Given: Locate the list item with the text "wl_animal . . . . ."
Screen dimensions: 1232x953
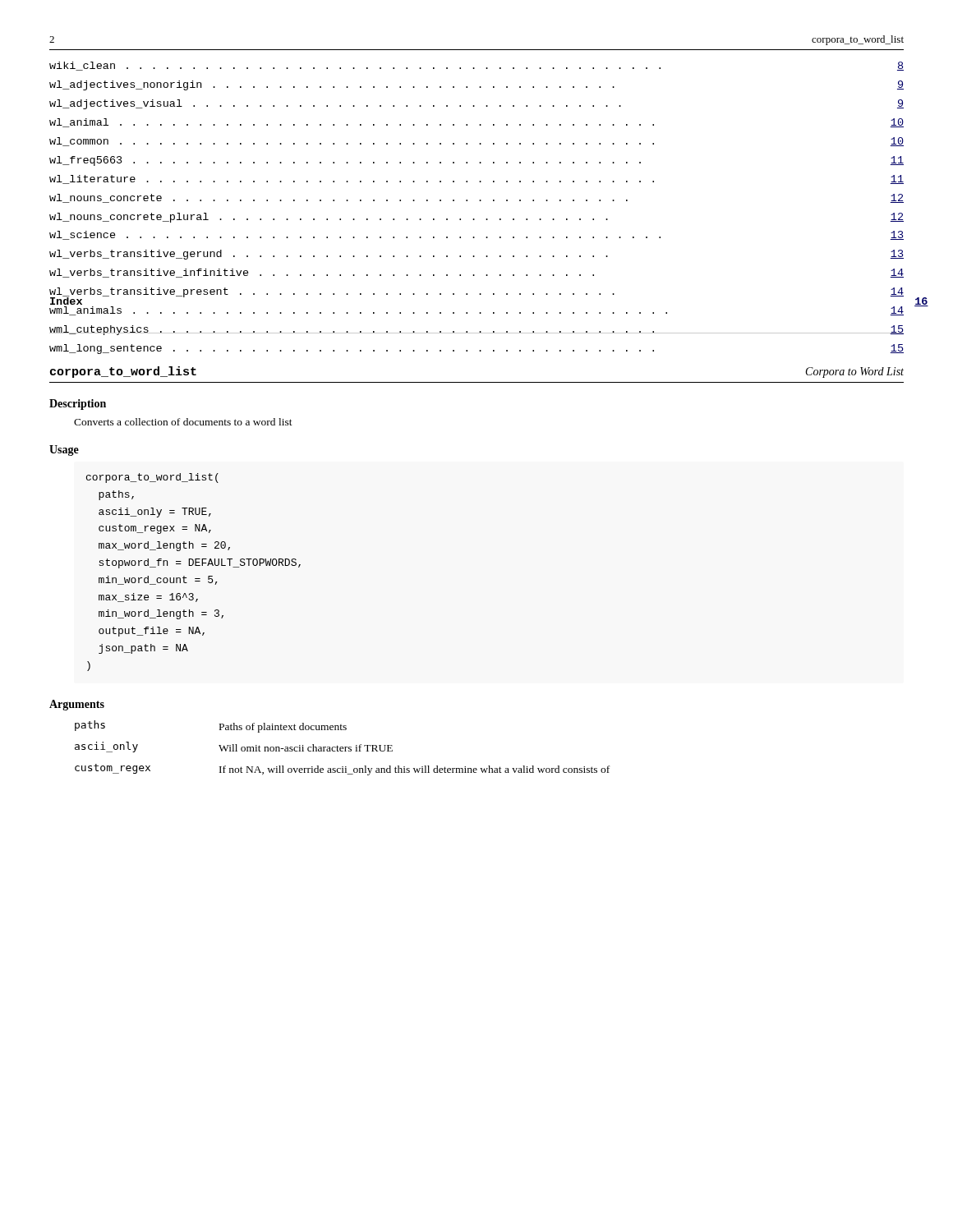Looking at the screenshot, I should click(x=476, y=123).
